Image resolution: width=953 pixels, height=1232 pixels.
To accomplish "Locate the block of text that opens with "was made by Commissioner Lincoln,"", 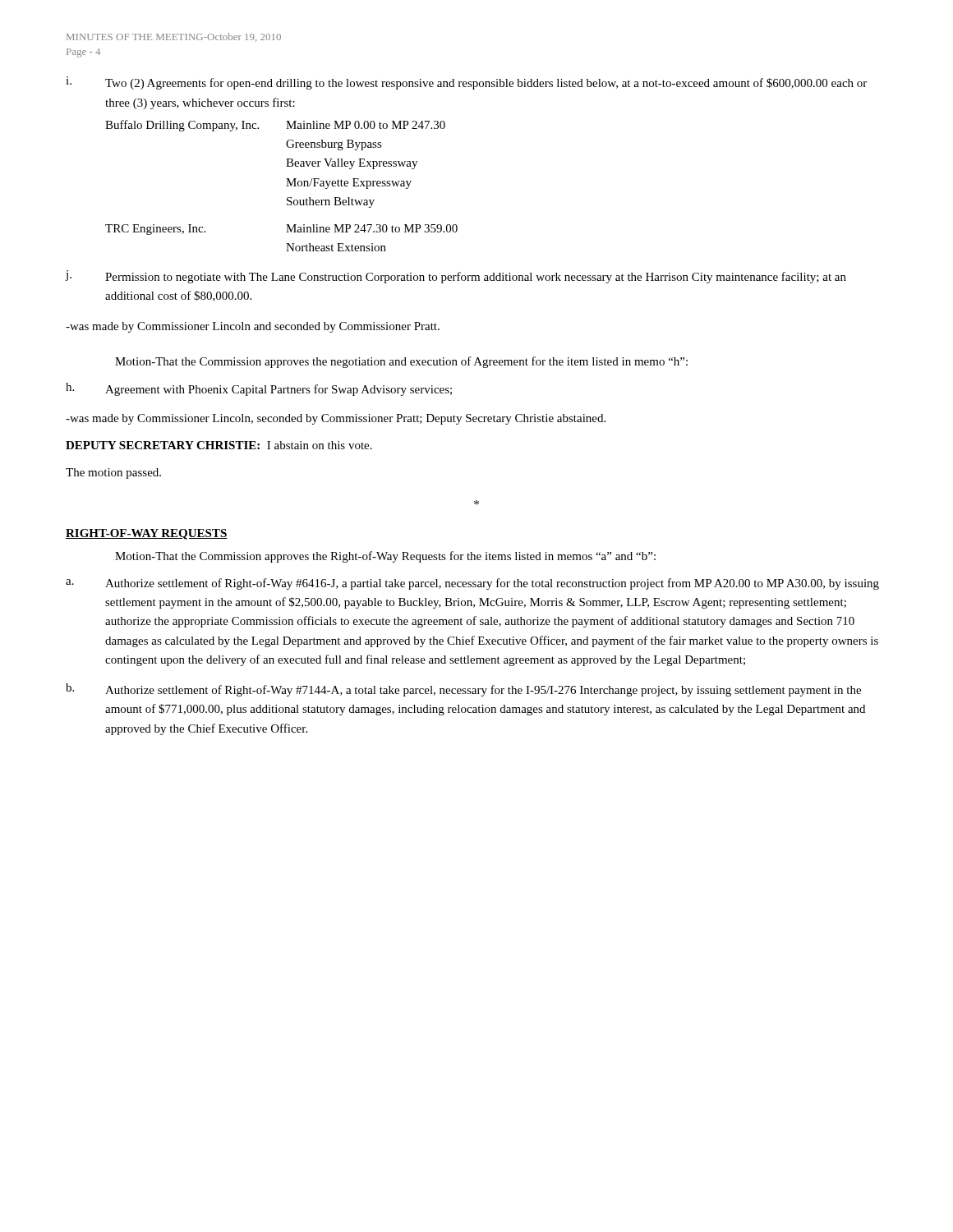I will 336,418.
